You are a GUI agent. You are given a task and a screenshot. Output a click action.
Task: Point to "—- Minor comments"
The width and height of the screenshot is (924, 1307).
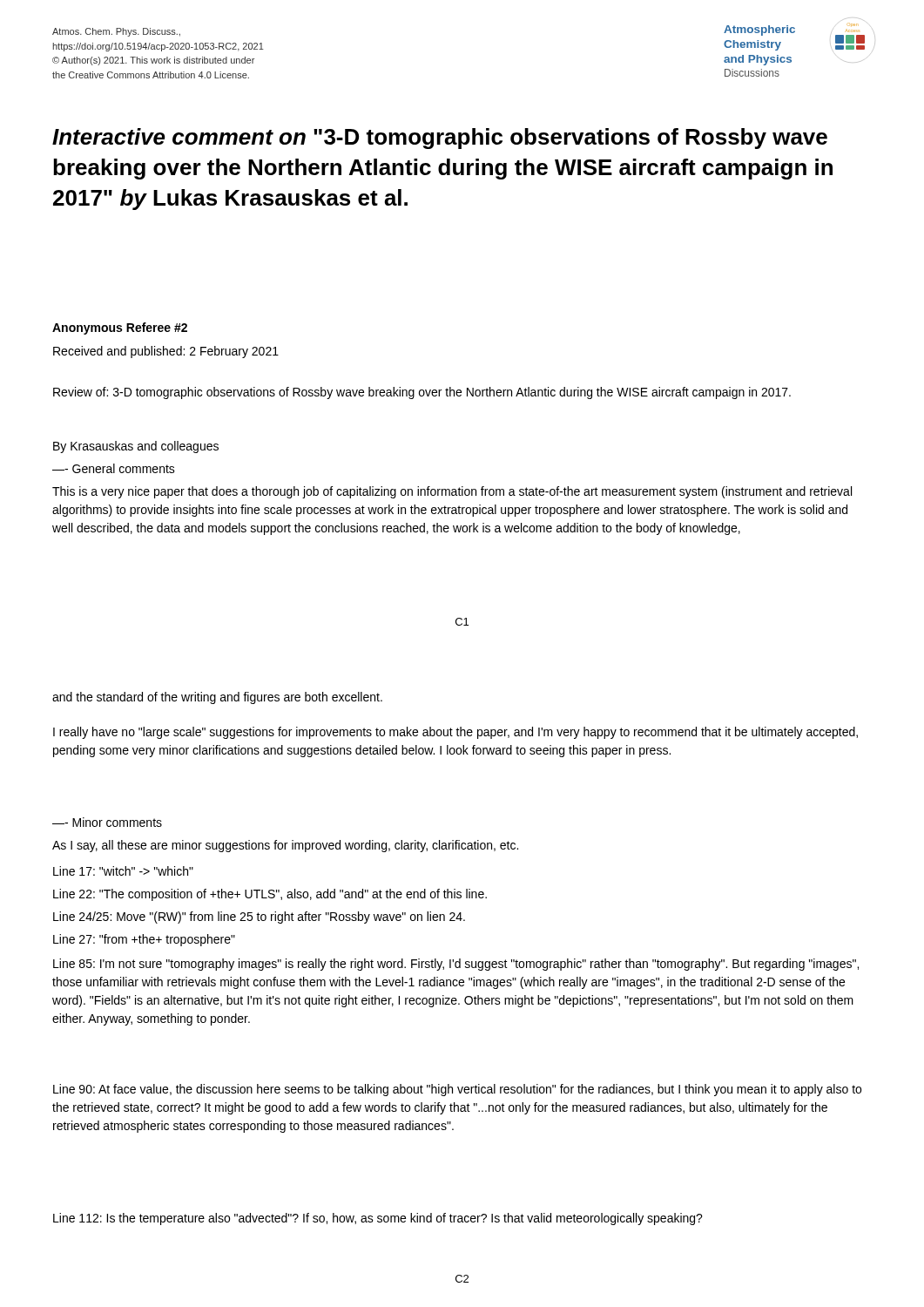click(x=107, y=823)
